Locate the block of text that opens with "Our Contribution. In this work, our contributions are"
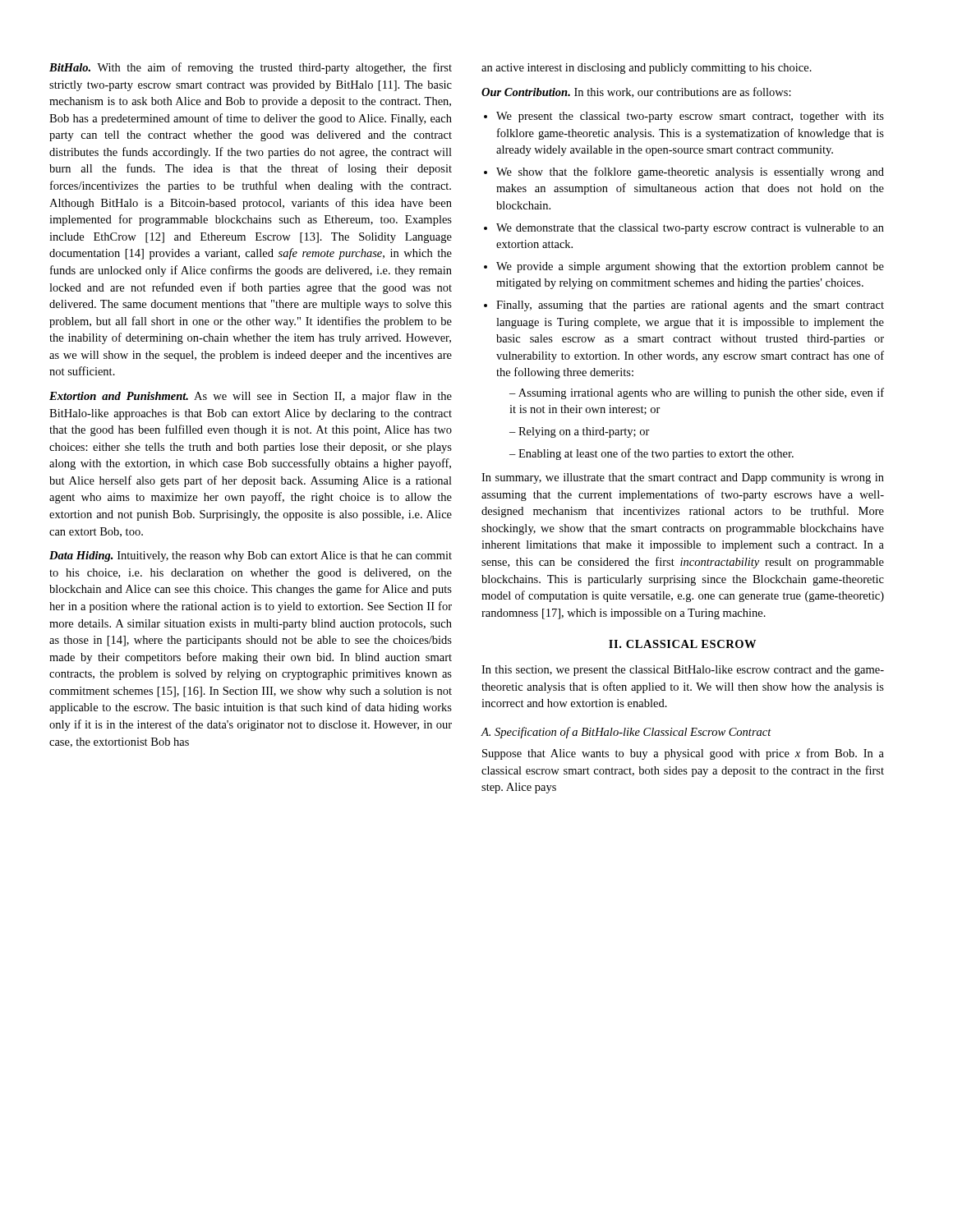Image resolution: width=953 pixels, height=1232 pixels. [683, 92]
